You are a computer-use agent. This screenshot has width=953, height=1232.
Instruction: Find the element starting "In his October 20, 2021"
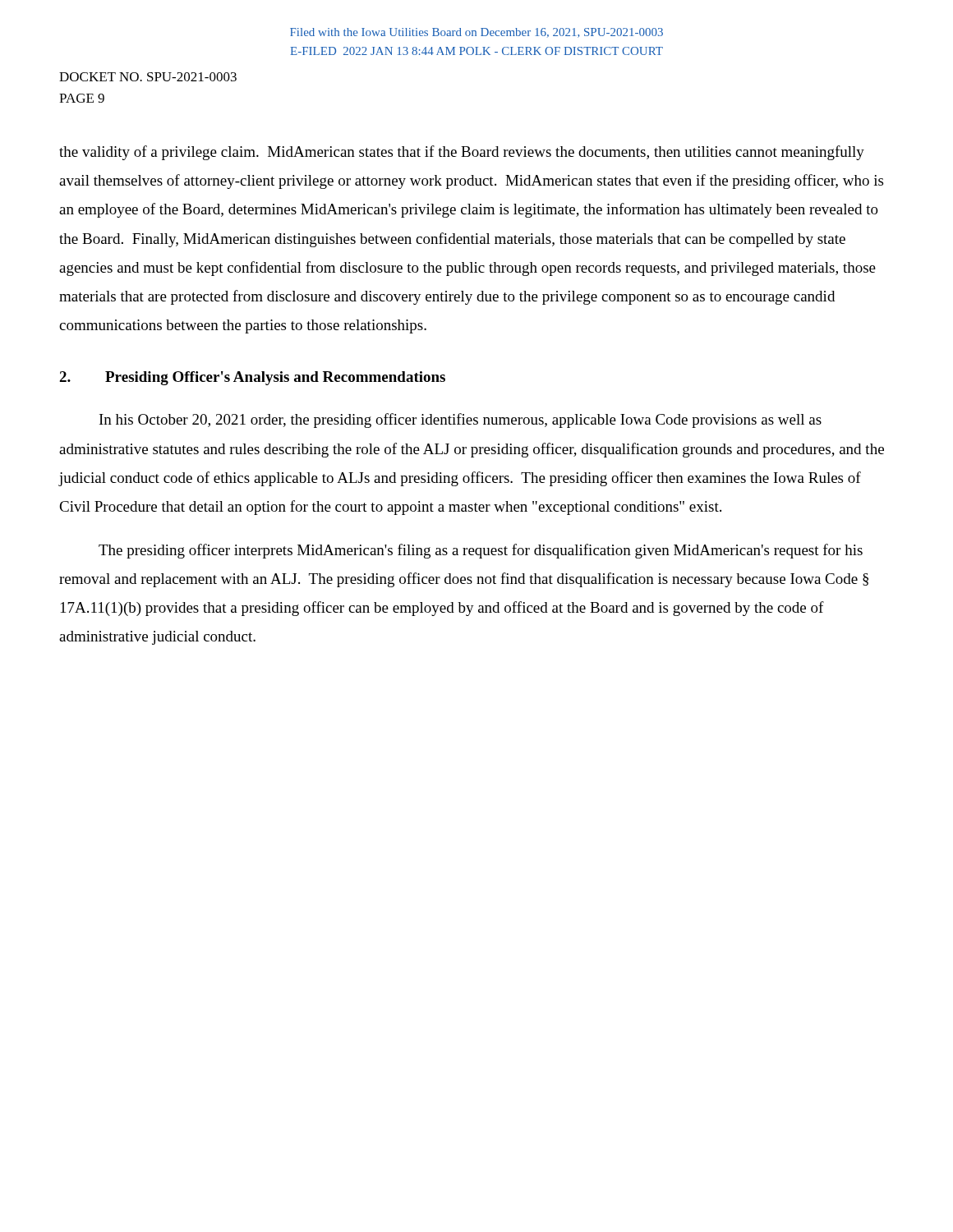(472, 463)
